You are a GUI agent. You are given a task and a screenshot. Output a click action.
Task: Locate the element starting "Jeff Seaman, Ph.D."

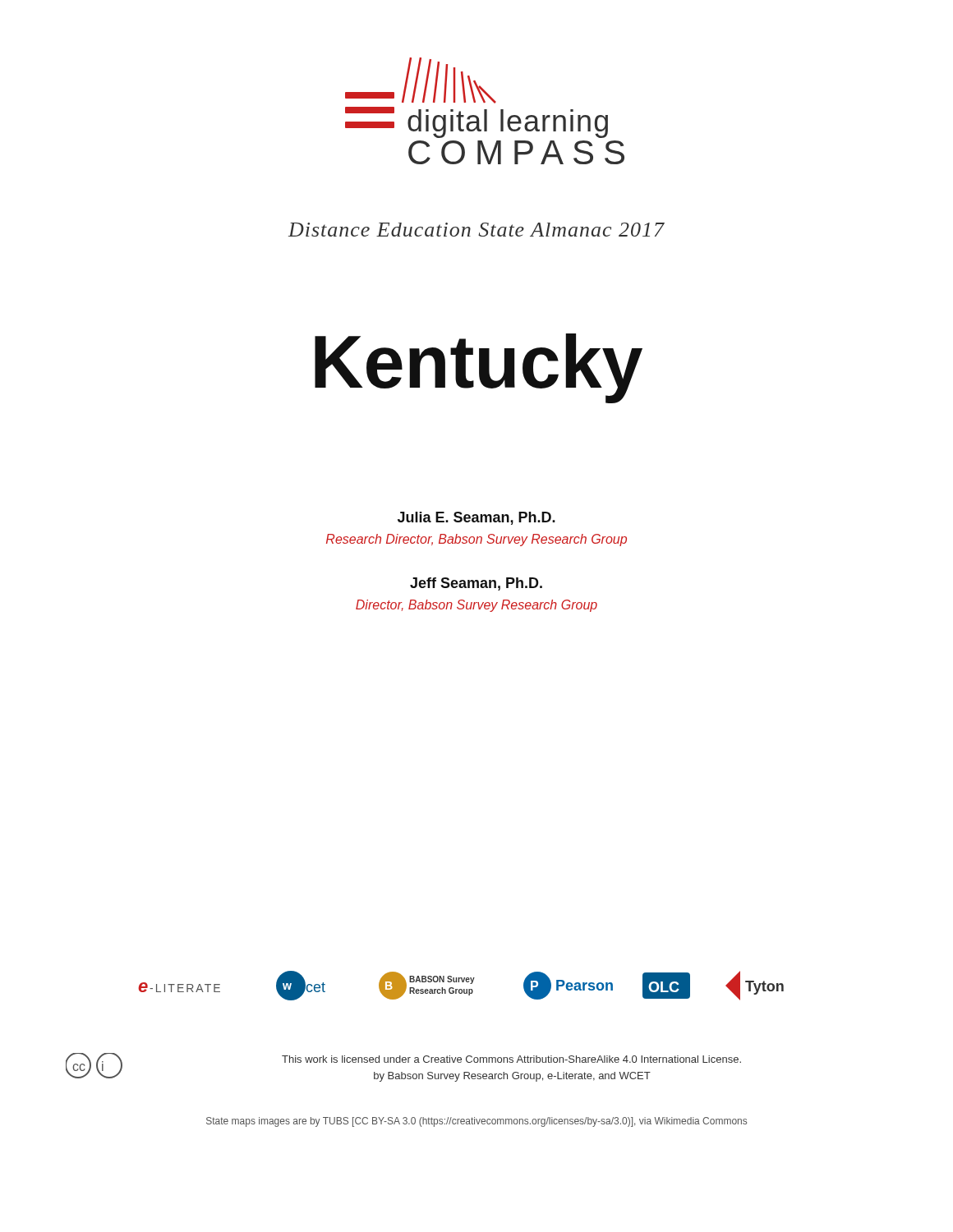[x=476, y=583]
